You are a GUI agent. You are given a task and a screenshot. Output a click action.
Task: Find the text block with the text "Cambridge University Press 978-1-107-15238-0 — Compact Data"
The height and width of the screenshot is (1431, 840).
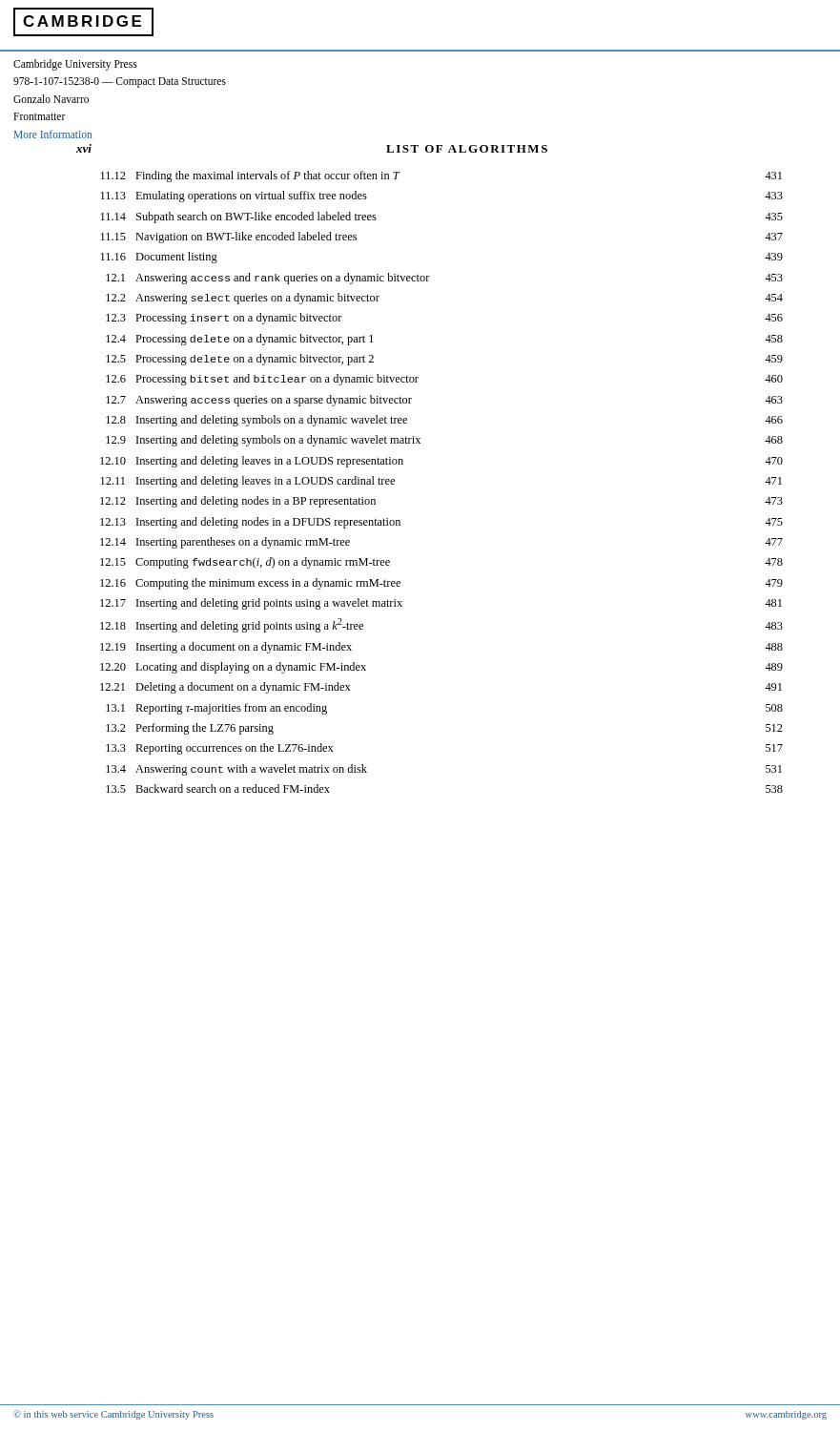pos(75,65)
